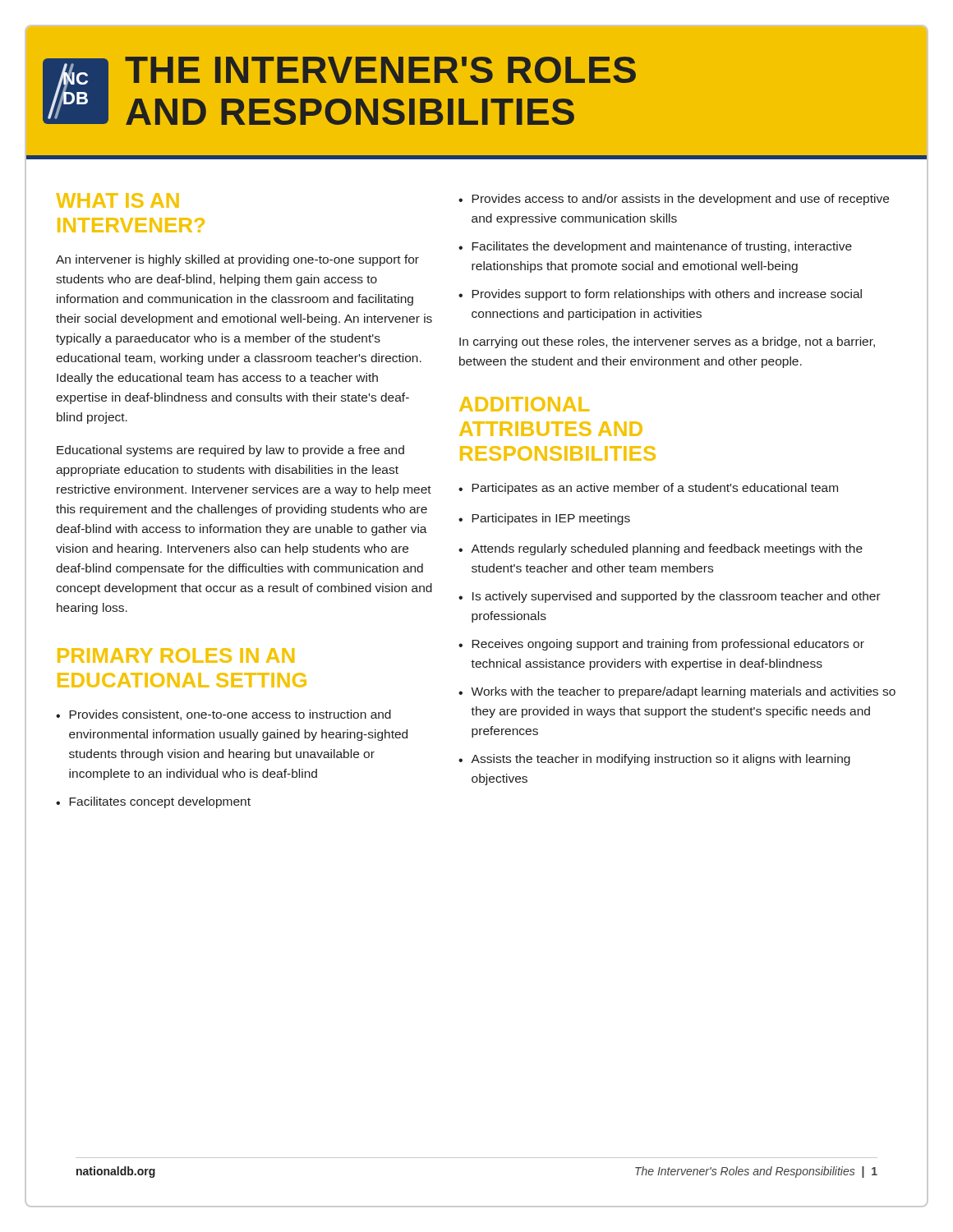
Task: Click on the region starting "In carrying out these roles, the intervener"
Action: pyautogui.click(x=667, y=351)
